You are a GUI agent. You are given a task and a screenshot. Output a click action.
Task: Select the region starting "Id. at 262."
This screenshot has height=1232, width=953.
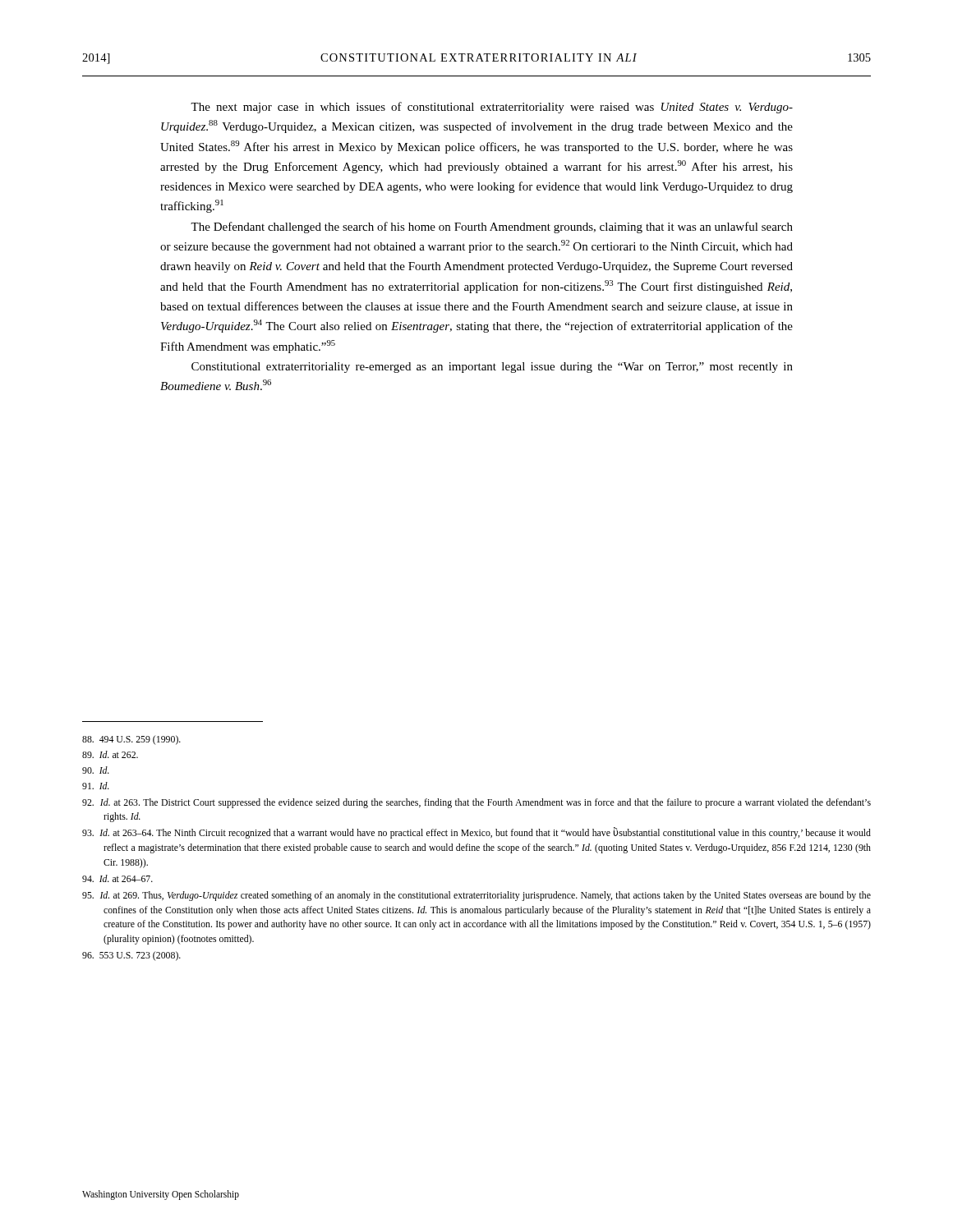tap(110, 755)
